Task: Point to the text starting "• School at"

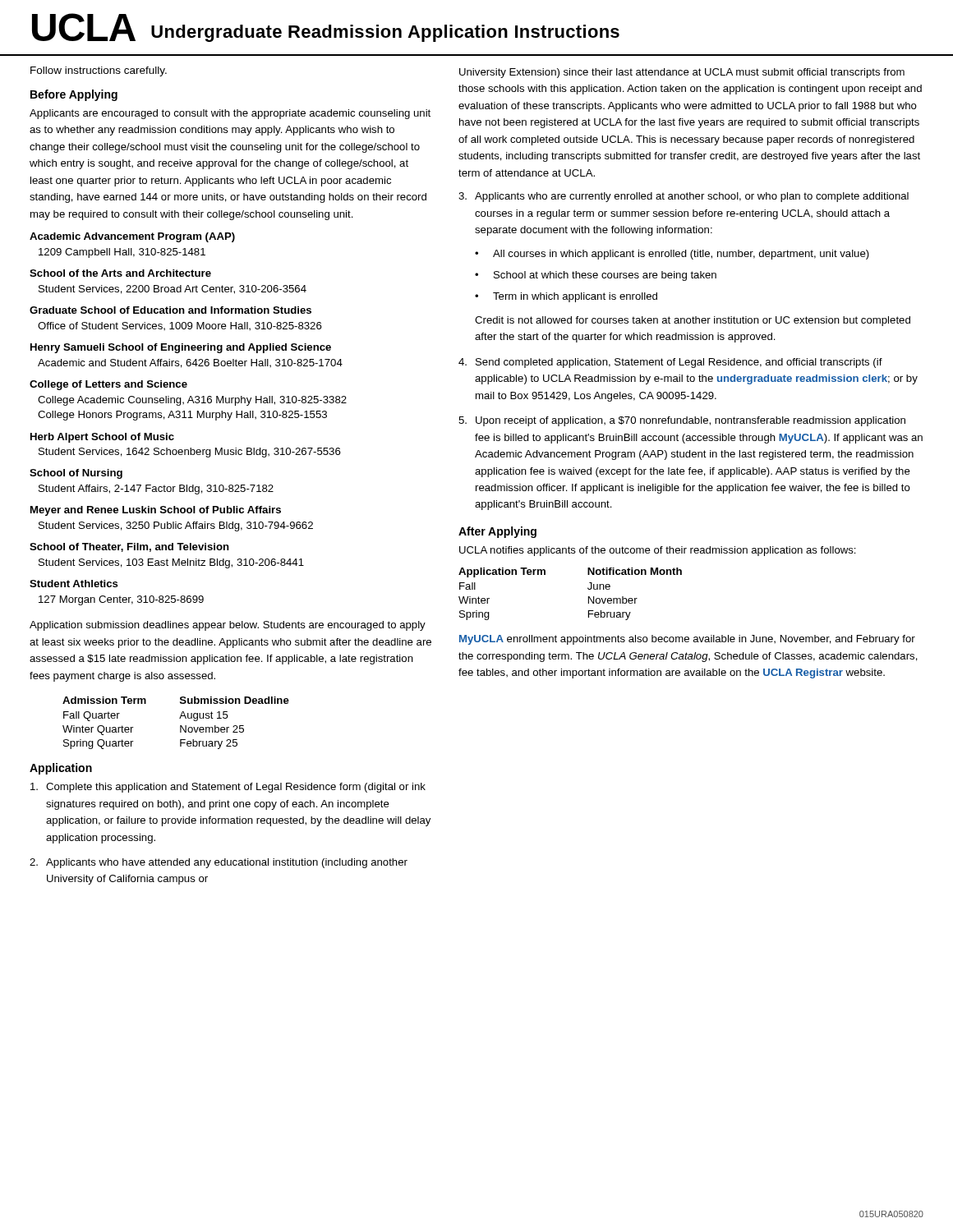Action: coord(699,275)
